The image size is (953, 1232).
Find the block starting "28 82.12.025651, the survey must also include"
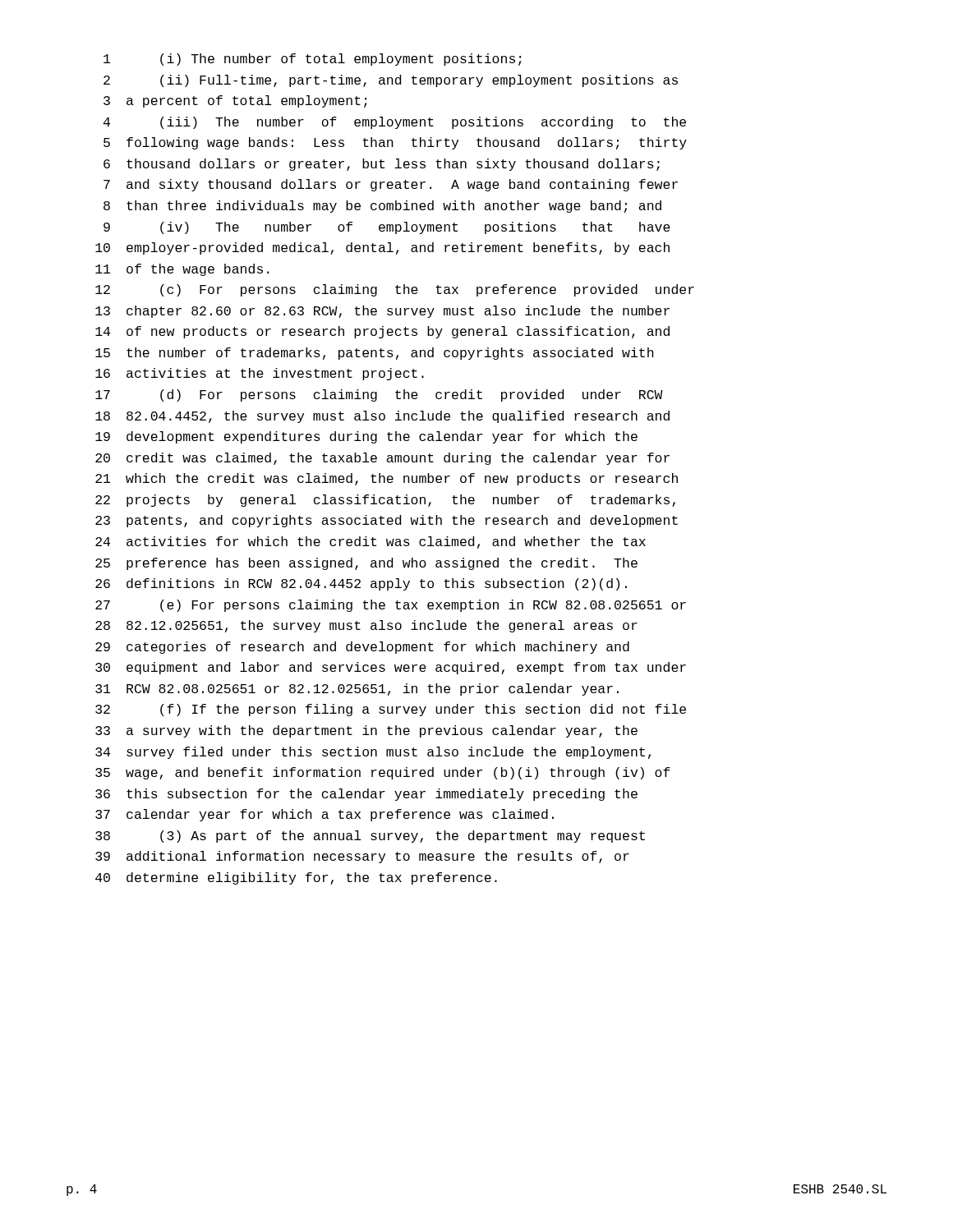pyautogui.click(x=476, y=627)
